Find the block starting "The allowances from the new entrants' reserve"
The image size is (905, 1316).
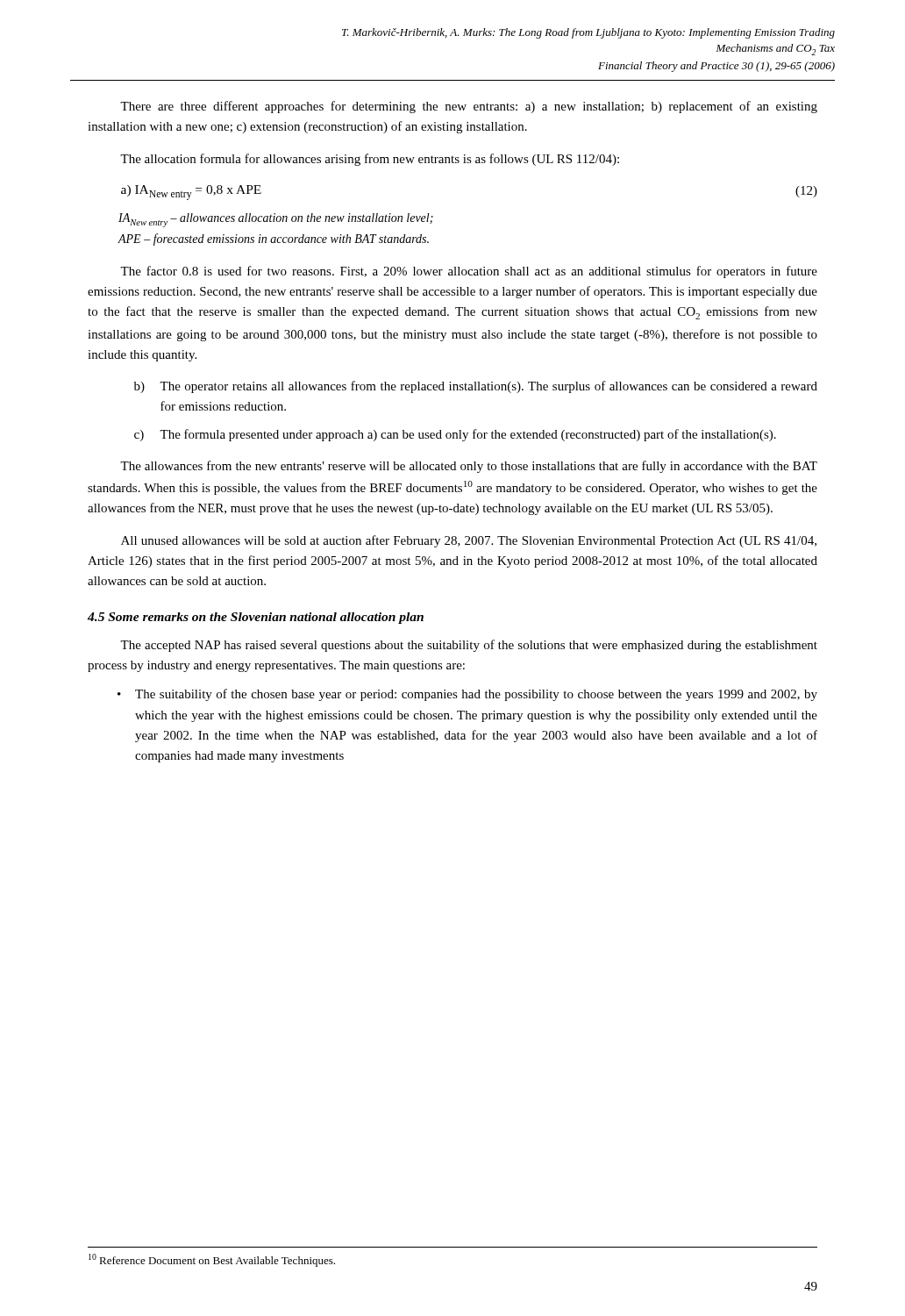pos(452,488)
